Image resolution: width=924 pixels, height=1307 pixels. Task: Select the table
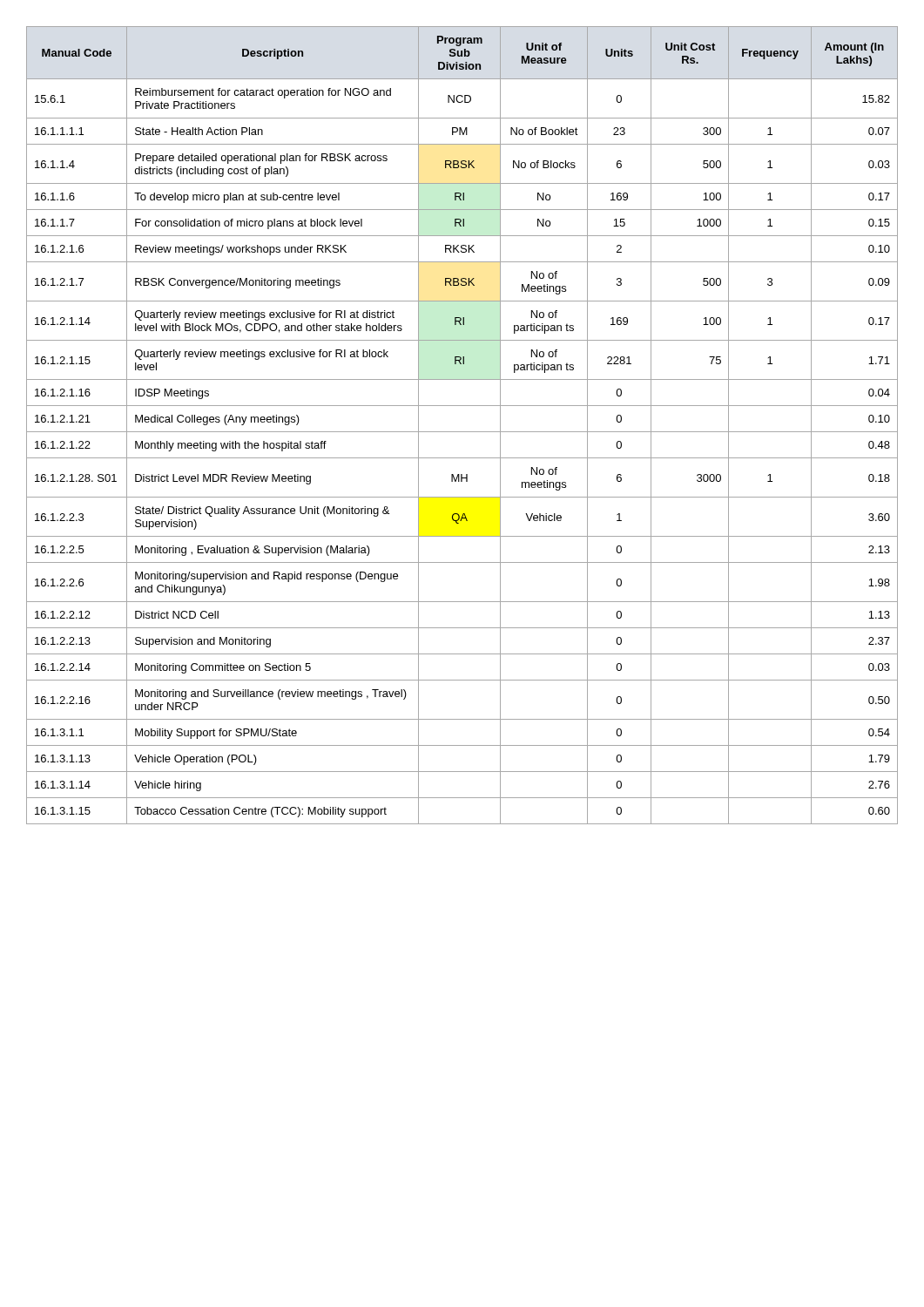pos(462,425)
